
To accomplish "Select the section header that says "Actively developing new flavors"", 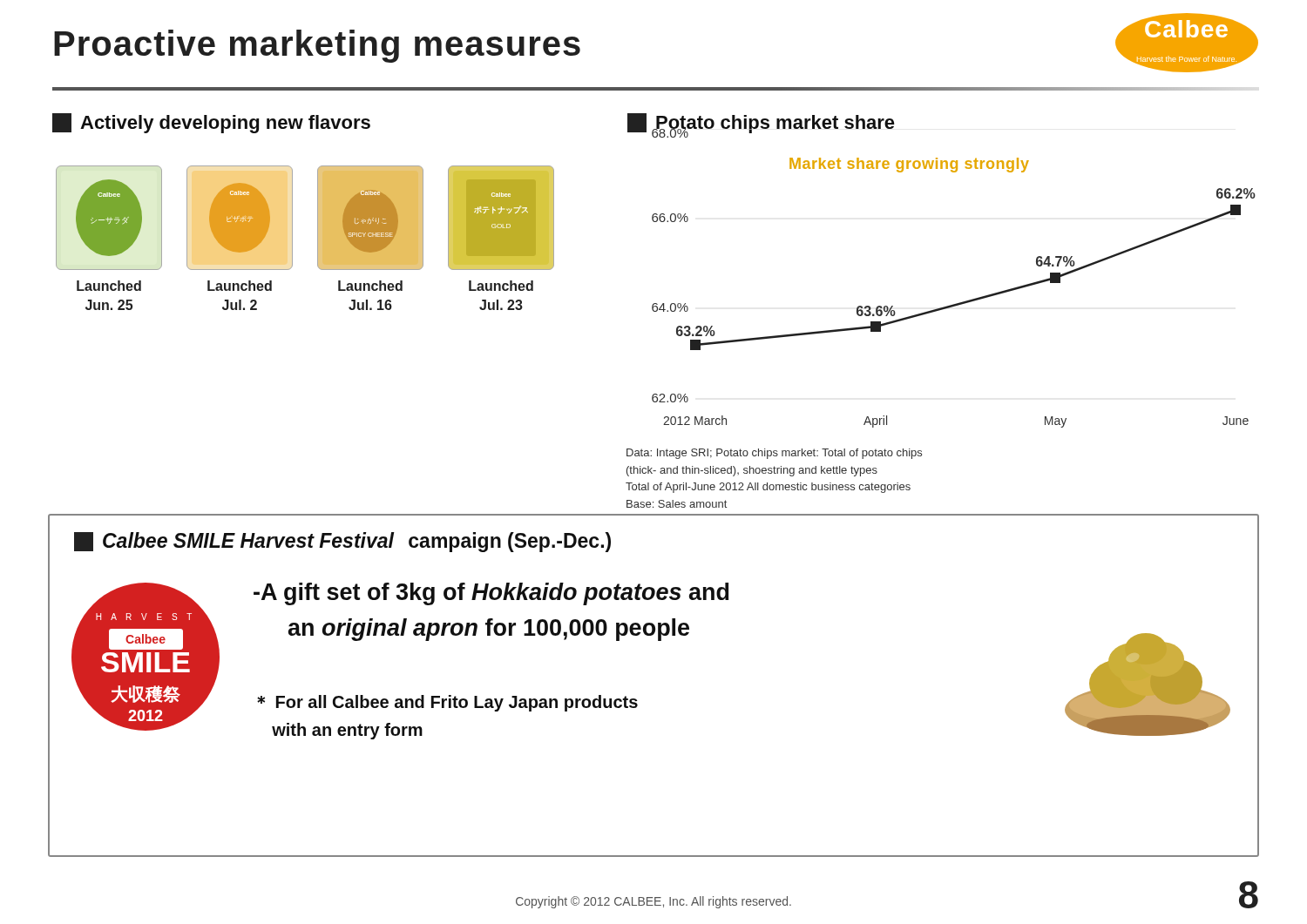I will point(212,122).
